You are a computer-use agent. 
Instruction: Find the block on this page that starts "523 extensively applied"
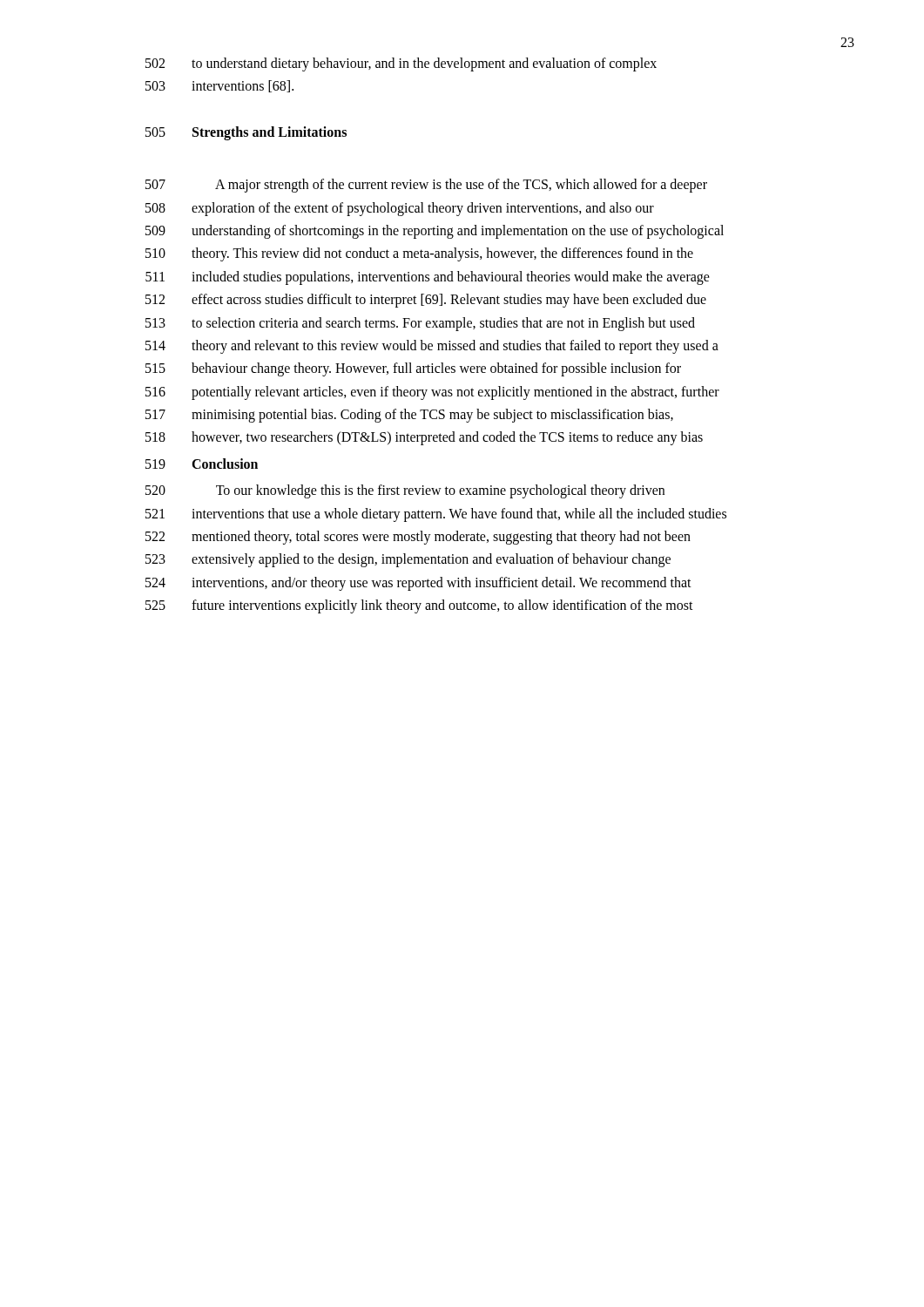(x=484, y=560)
